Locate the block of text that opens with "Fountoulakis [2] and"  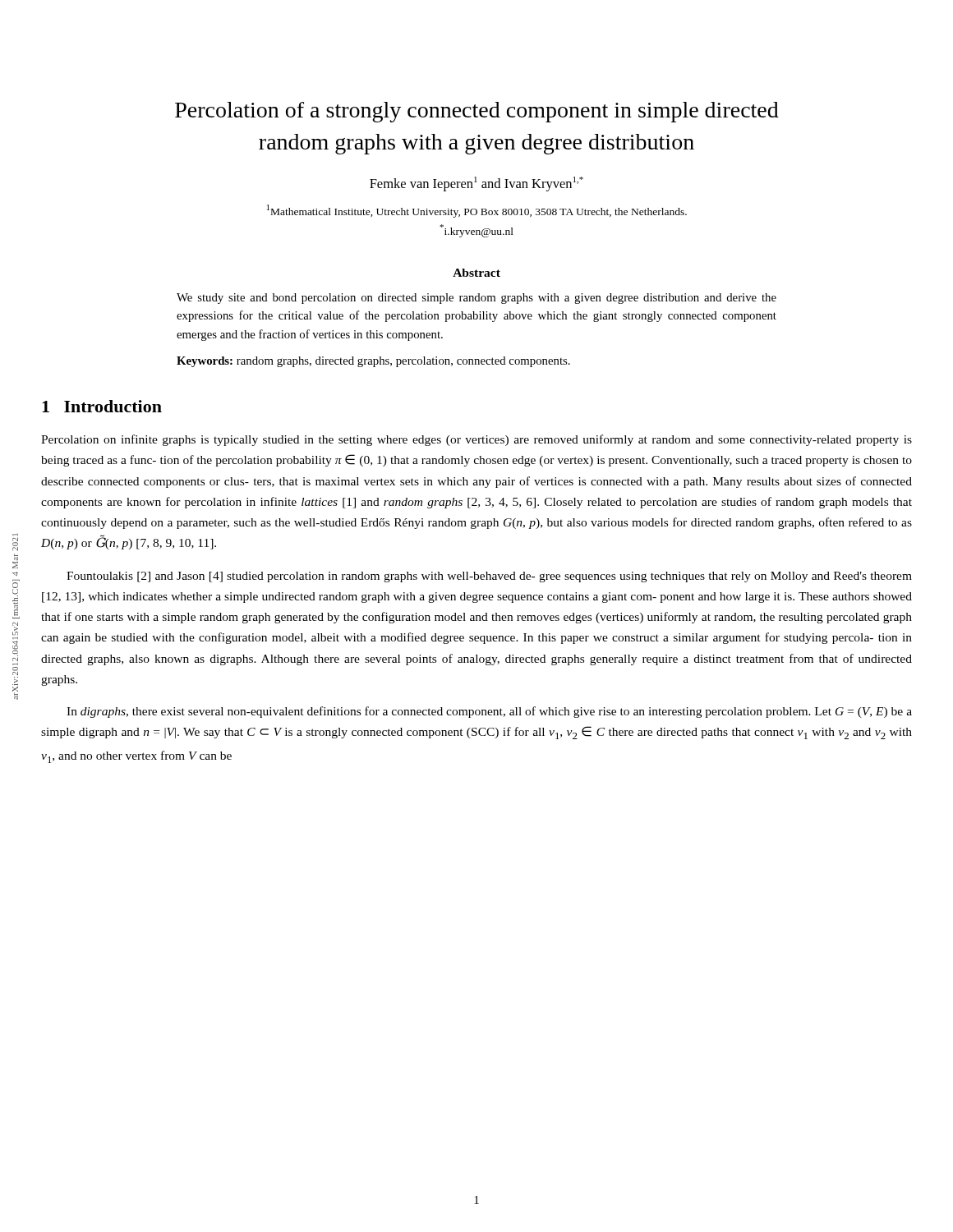pyautogui.click(x=476, y=627)
